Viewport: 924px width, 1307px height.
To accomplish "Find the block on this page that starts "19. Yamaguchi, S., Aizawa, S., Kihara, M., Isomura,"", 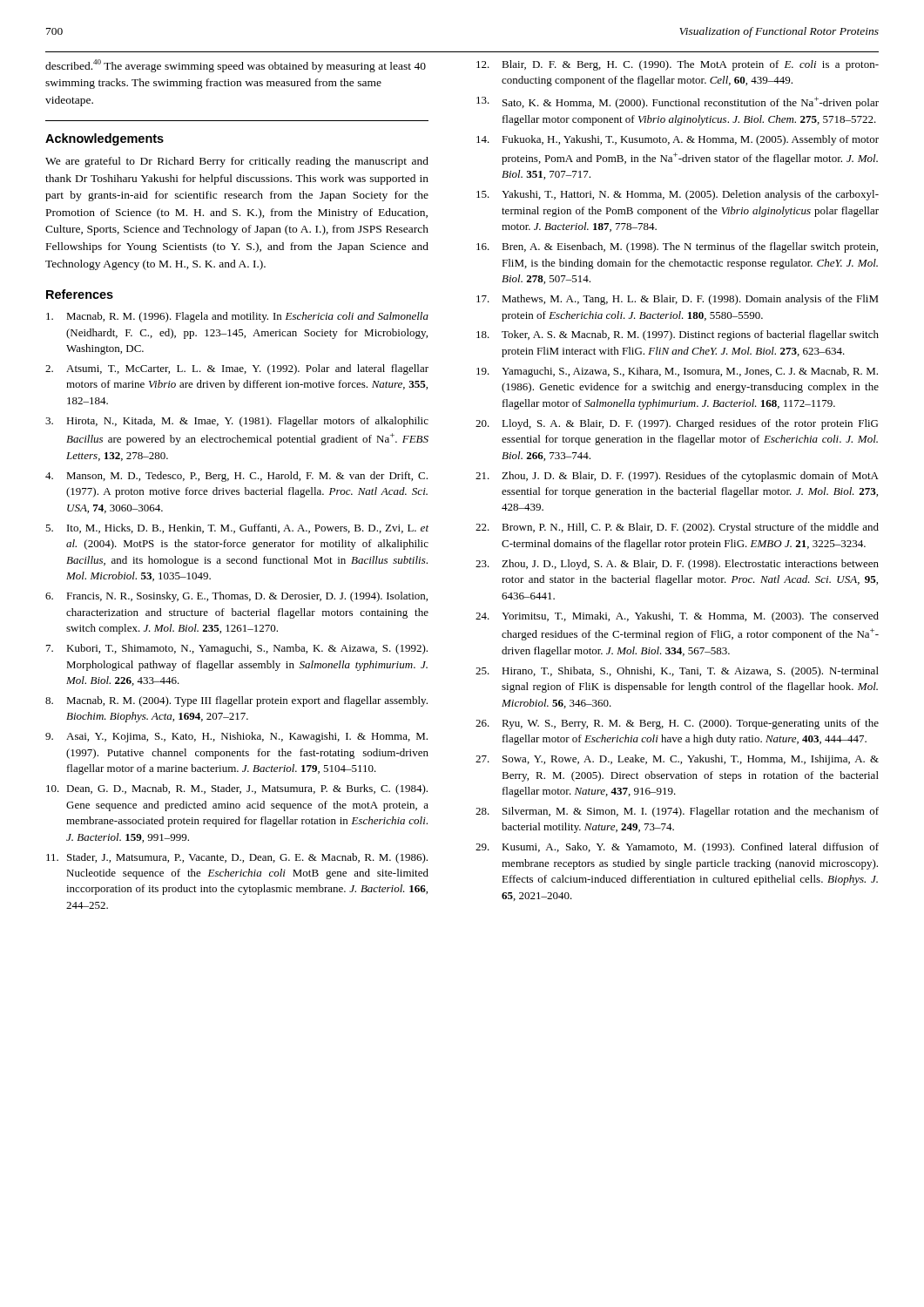I will click(677, 387).
